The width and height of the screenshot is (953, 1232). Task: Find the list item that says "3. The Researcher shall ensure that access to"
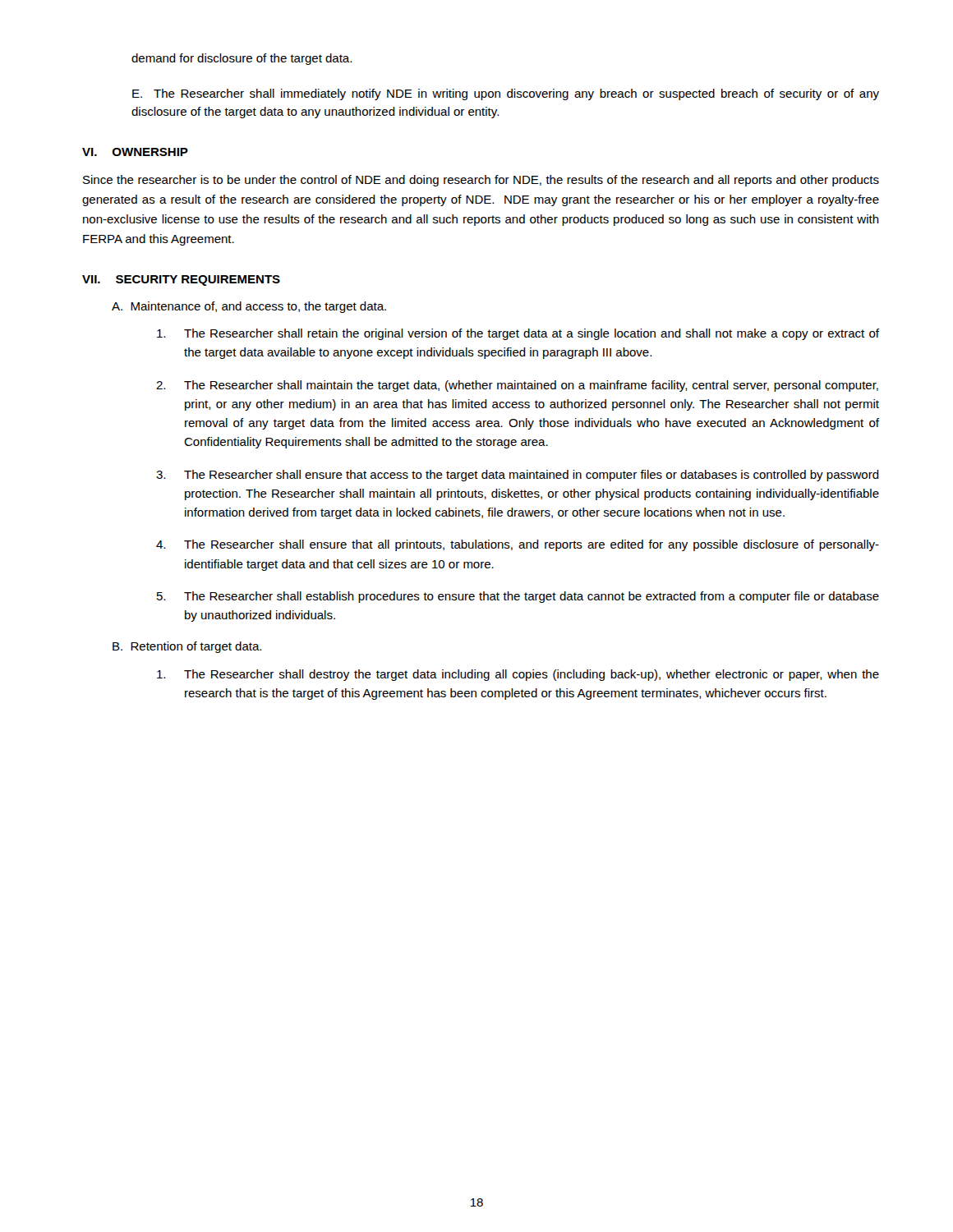coord(518,493)
